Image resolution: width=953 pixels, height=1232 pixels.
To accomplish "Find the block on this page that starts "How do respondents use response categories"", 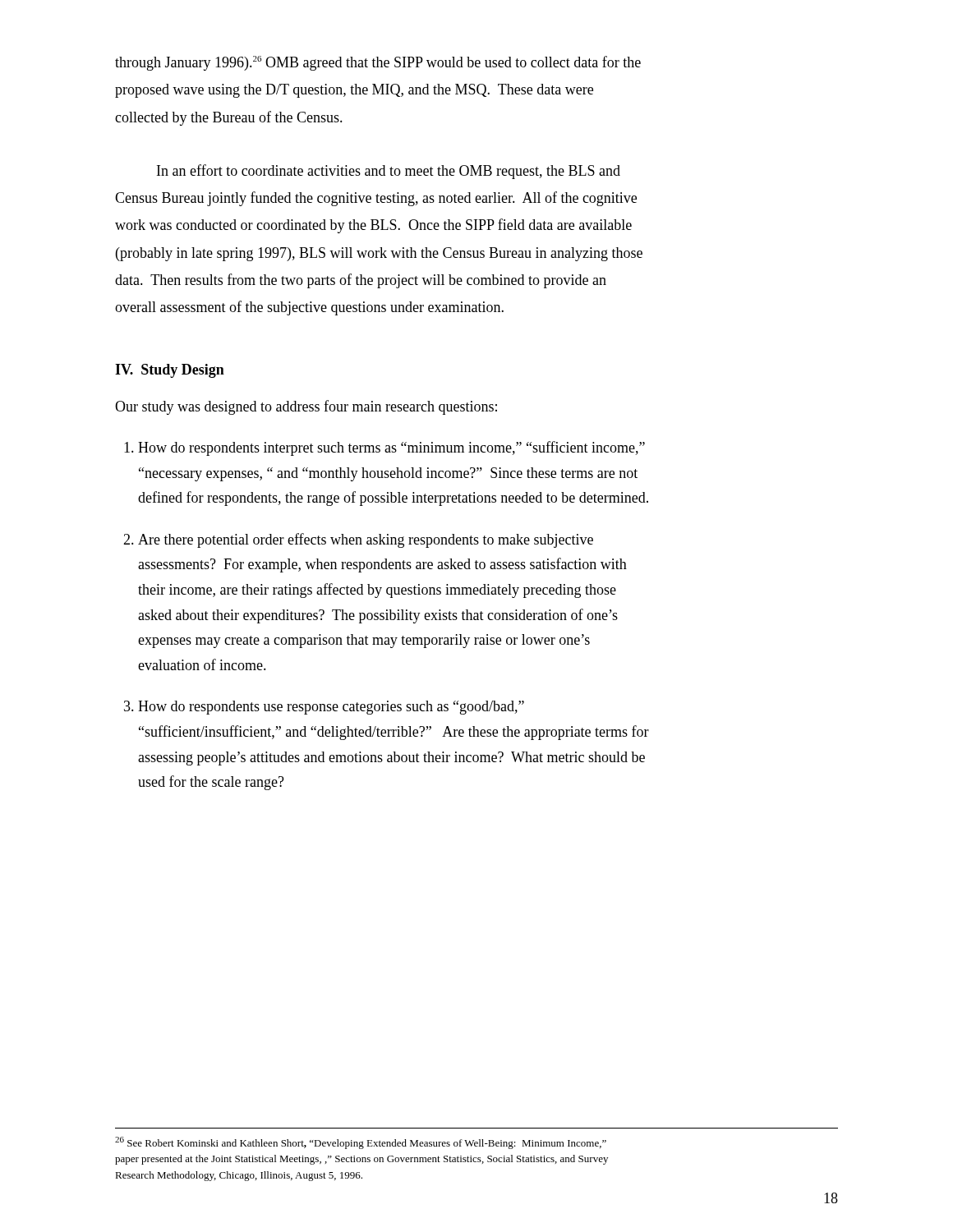I will 393,744.
